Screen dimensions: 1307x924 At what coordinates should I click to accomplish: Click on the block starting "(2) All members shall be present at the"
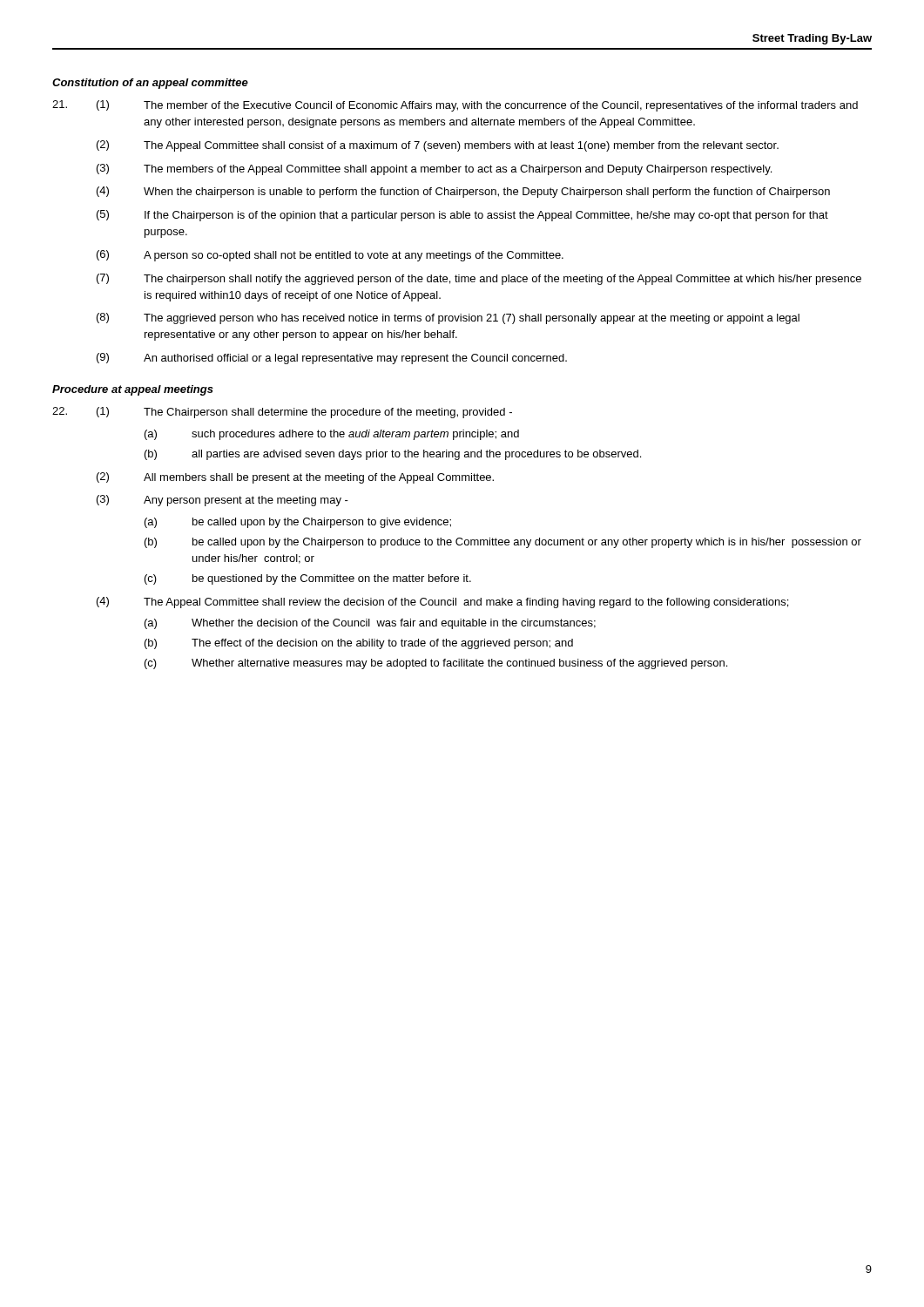click(462, 477)
